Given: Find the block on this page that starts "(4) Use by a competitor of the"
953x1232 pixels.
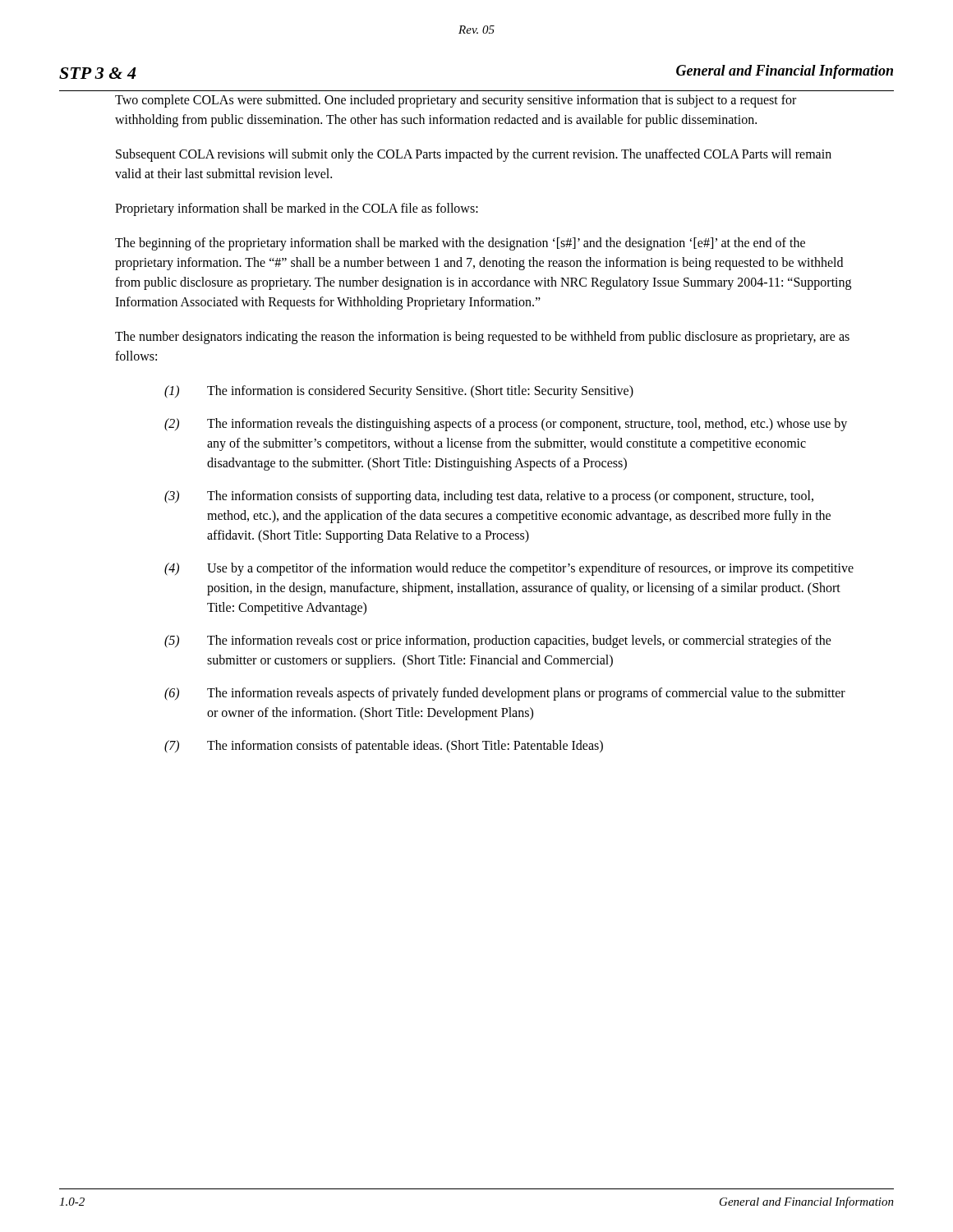Looking at the screenshot, I should (509, 588).
